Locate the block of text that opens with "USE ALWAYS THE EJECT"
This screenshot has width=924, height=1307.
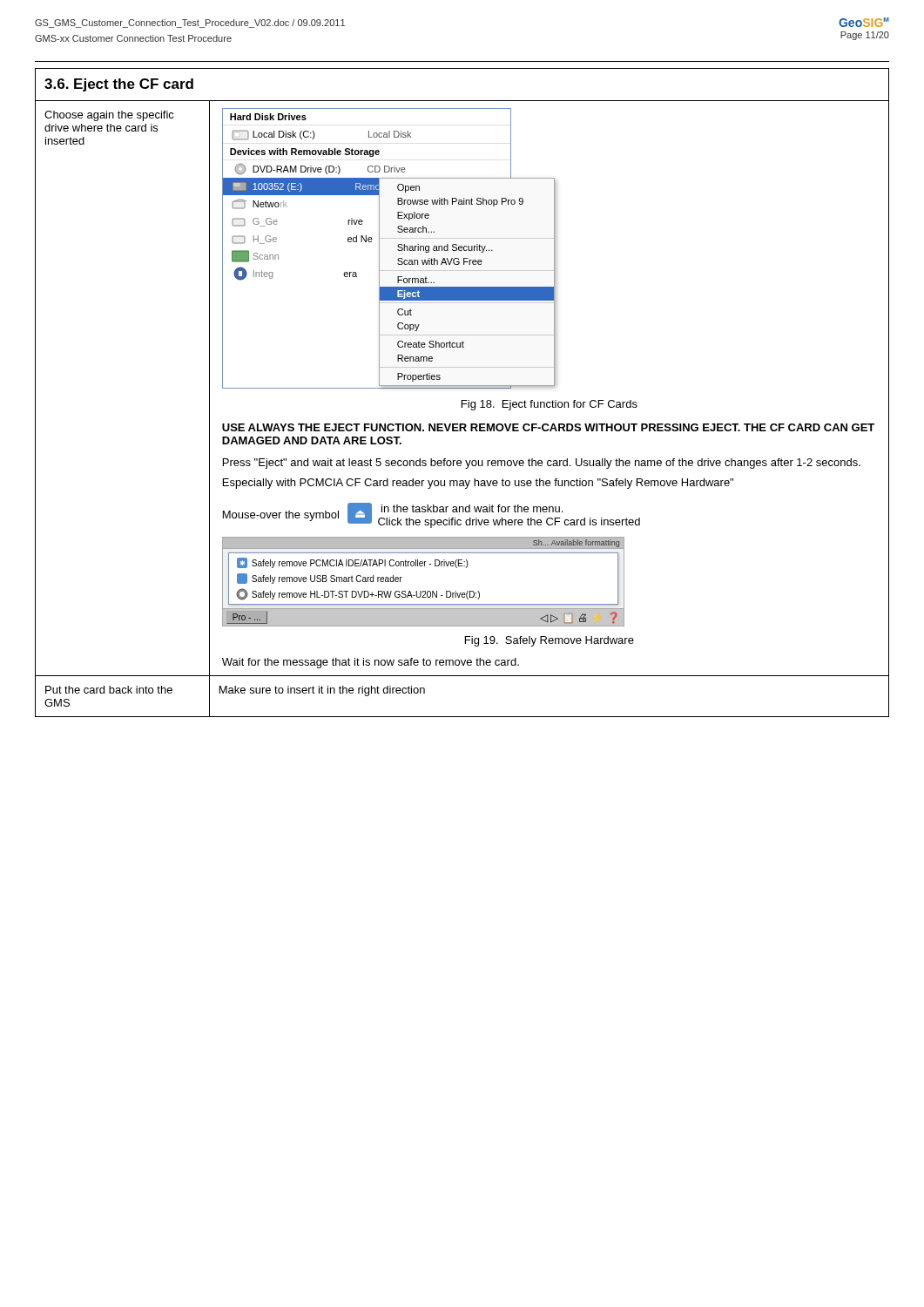pos(548,434)
